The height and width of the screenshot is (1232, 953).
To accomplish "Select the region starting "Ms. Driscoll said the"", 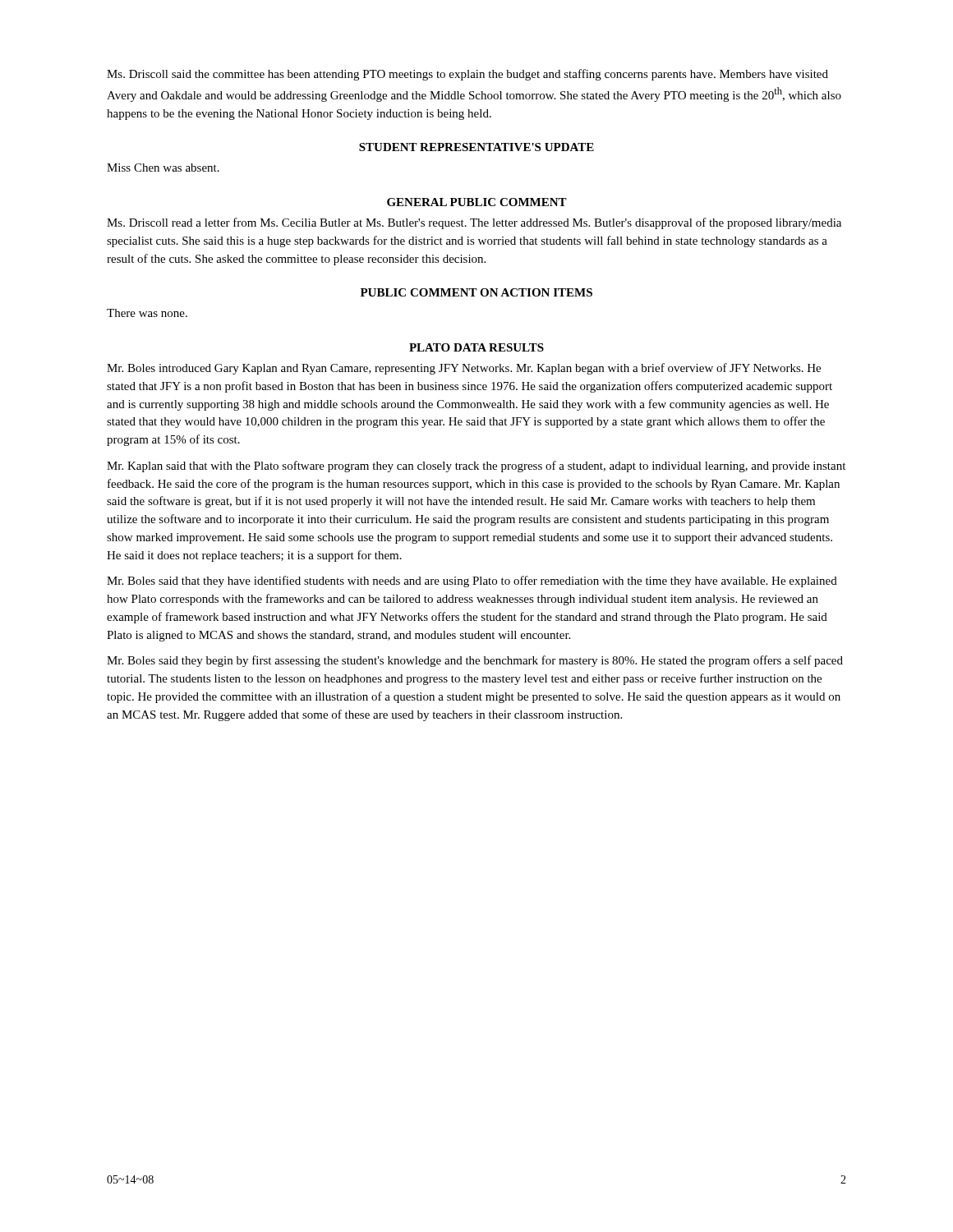I will tap(474, 93).
